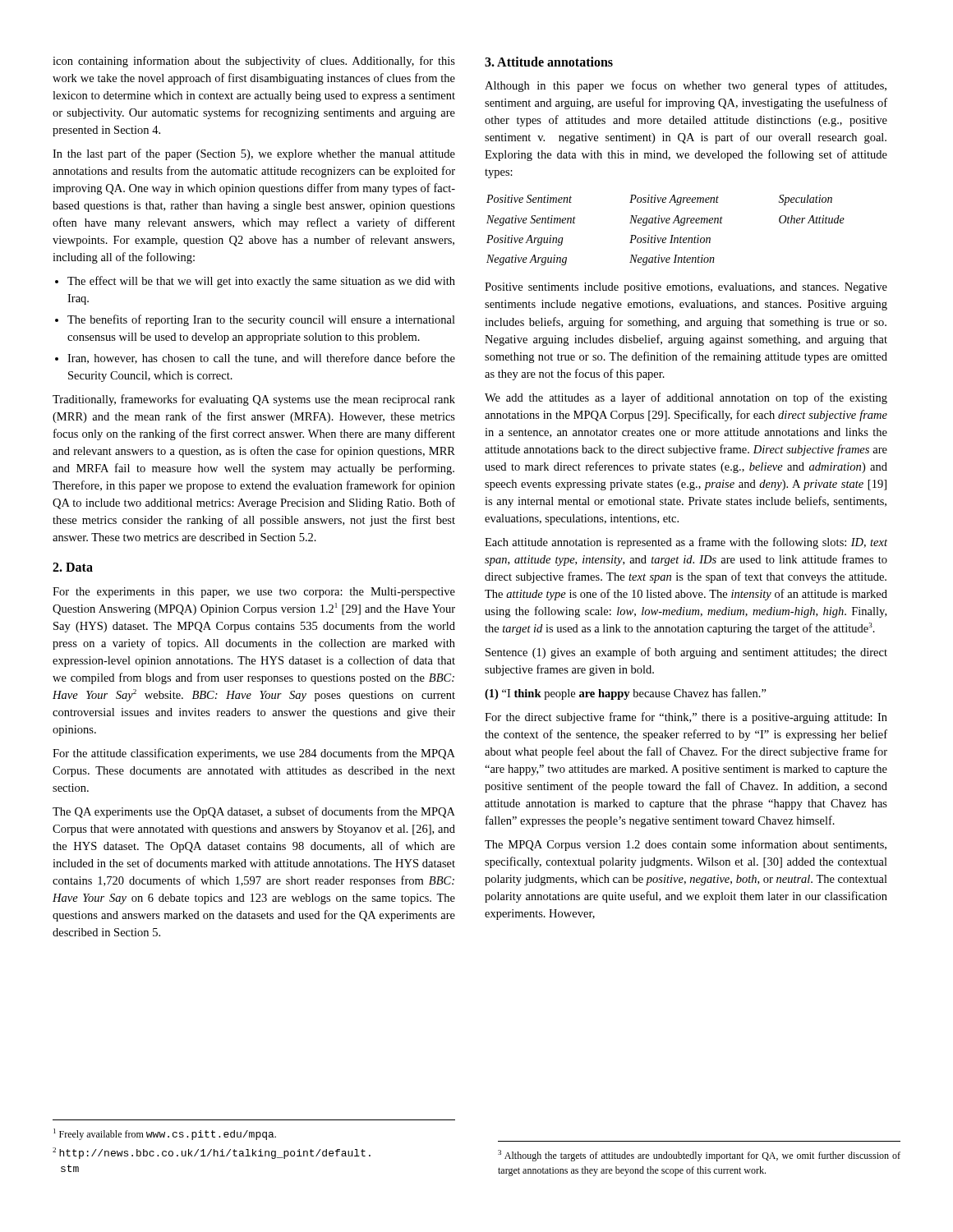
Task: Click on the element starting "For the direct subjective frame for “think,” there"
Action: (686, 816)
